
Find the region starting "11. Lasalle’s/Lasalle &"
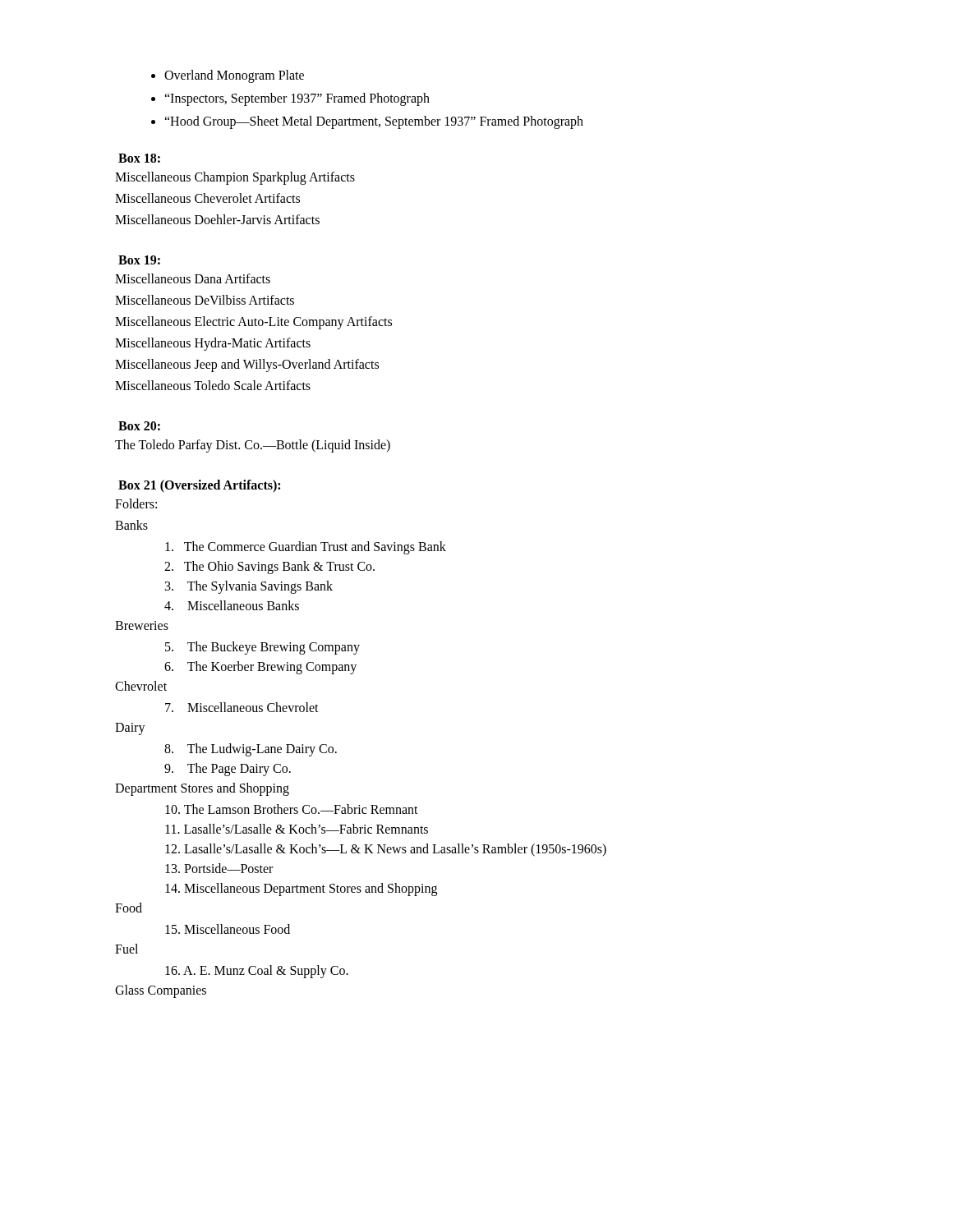[x=296, y=829]
